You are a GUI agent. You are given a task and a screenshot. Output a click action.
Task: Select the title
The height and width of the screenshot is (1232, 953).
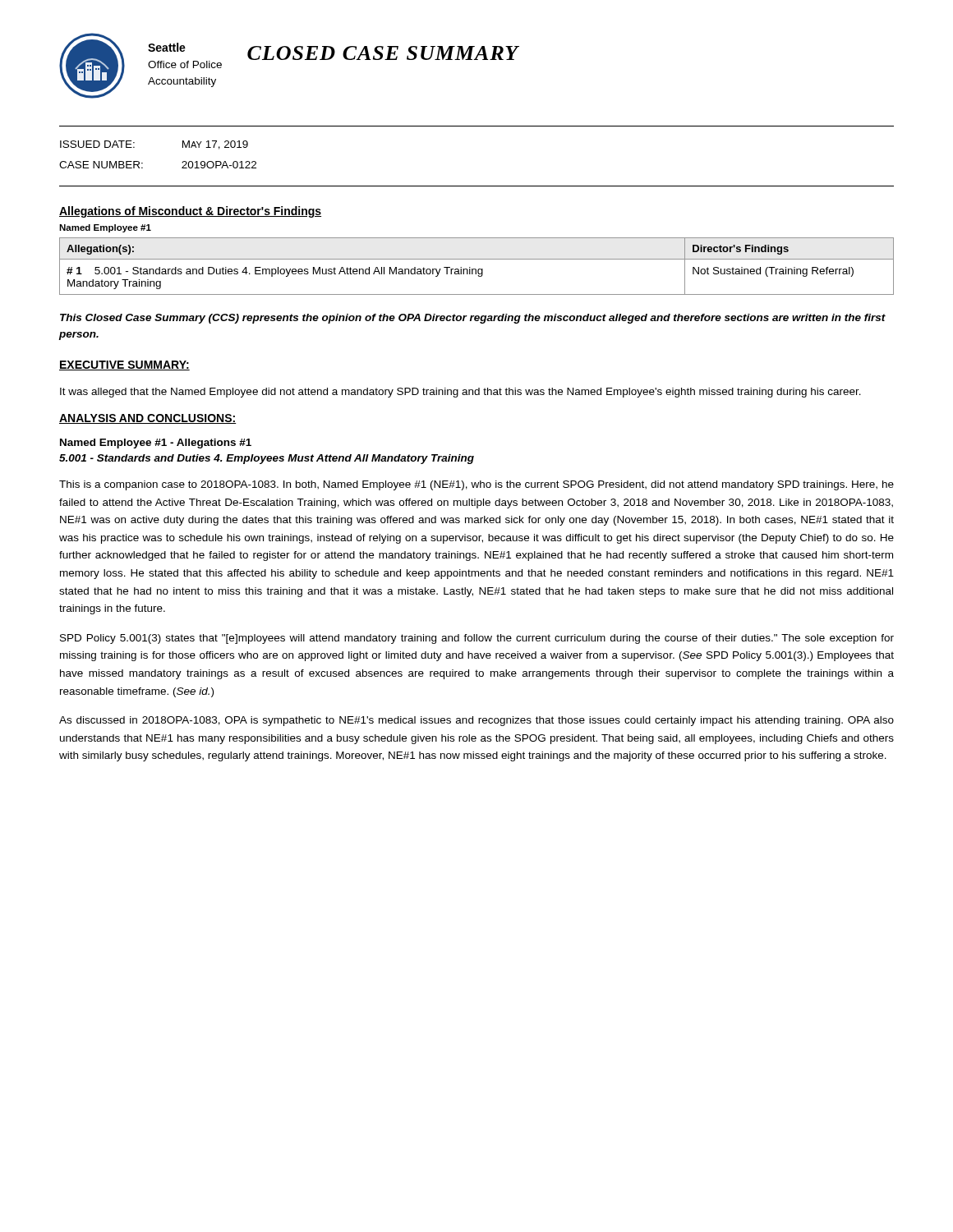coord(383,53)
